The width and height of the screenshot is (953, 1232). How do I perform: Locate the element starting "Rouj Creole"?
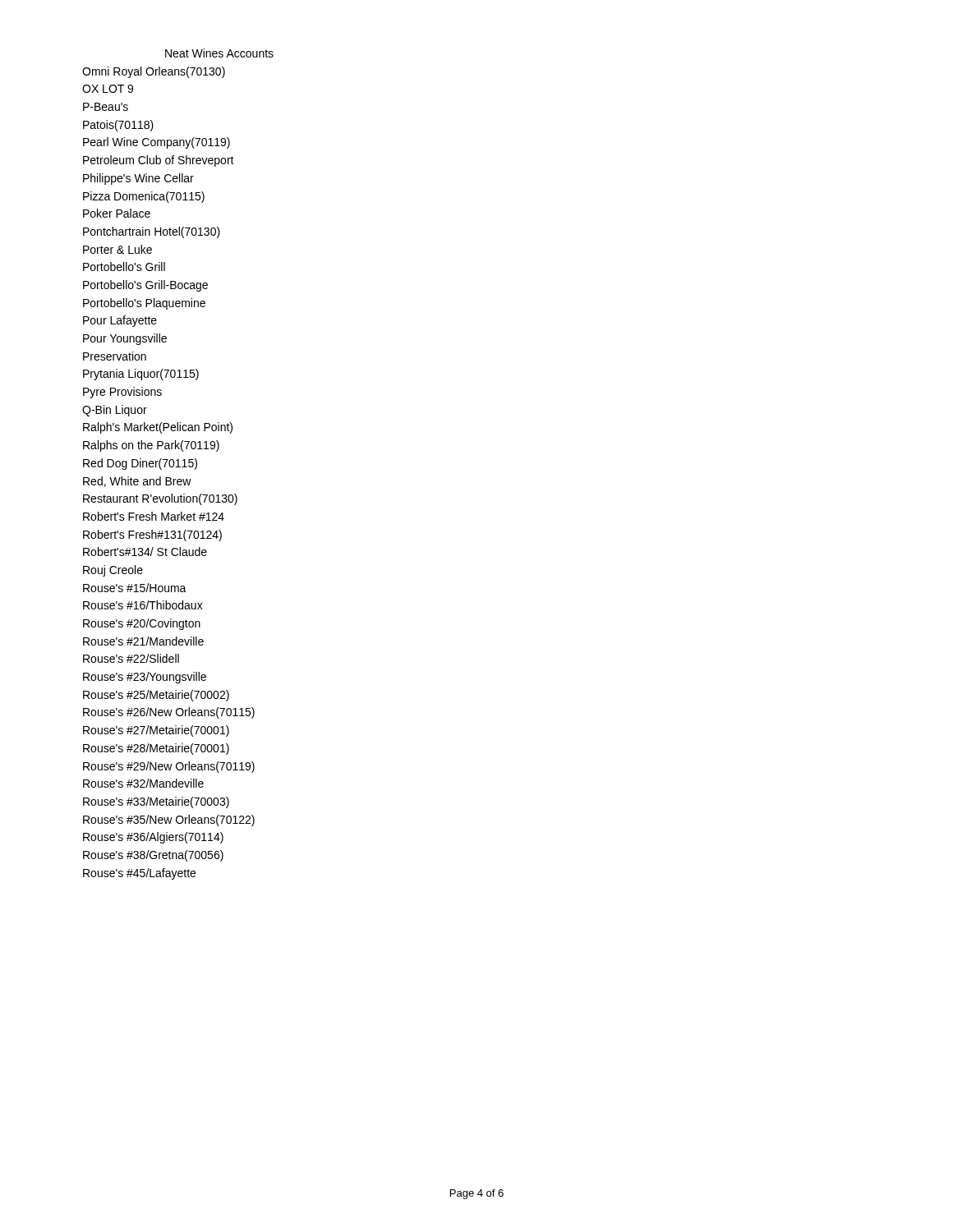pos(113,570)
